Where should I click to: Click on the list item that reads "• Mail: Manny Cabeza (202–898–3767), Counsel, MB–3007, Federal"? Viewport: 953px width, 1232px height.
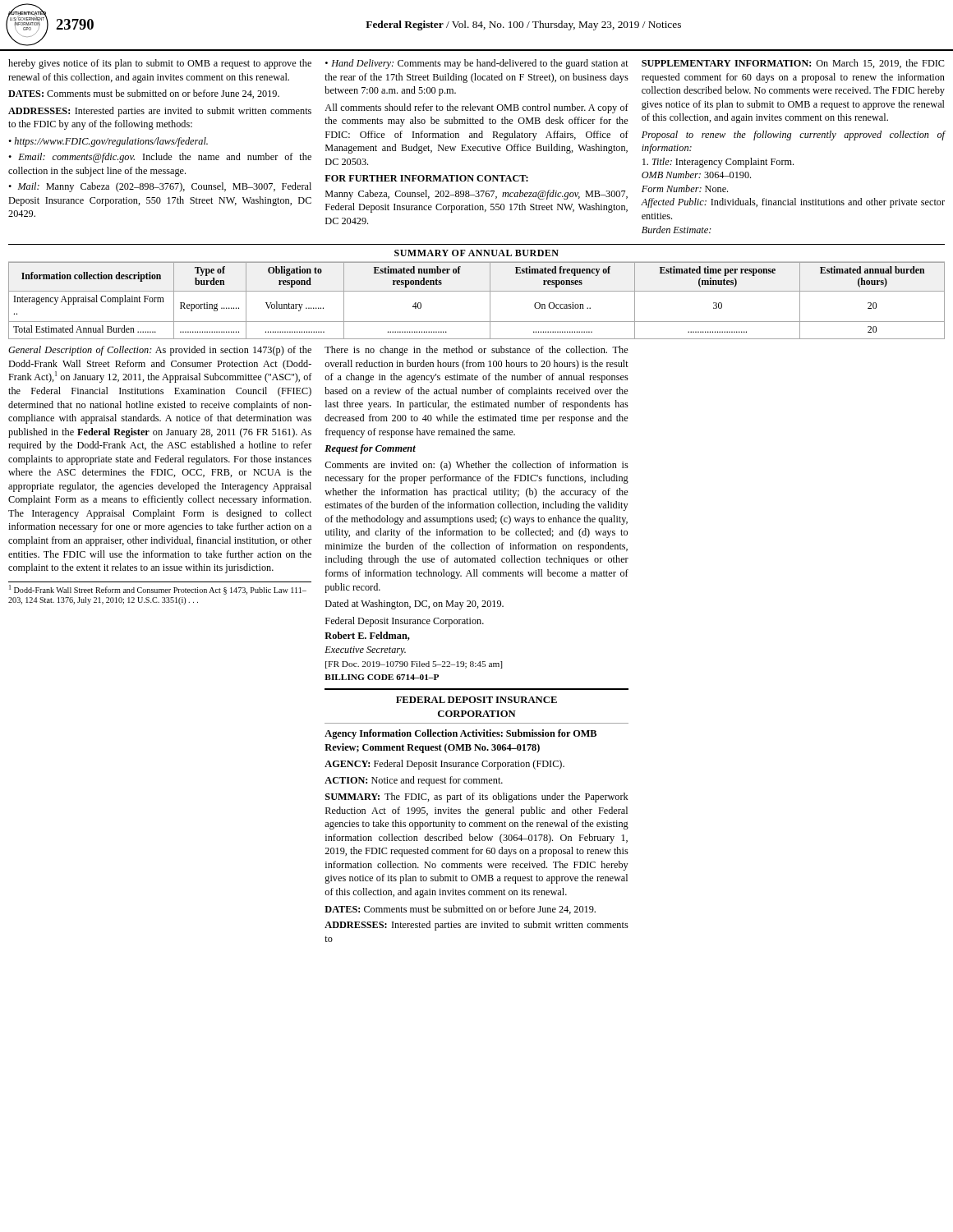[x=160, y=200]
